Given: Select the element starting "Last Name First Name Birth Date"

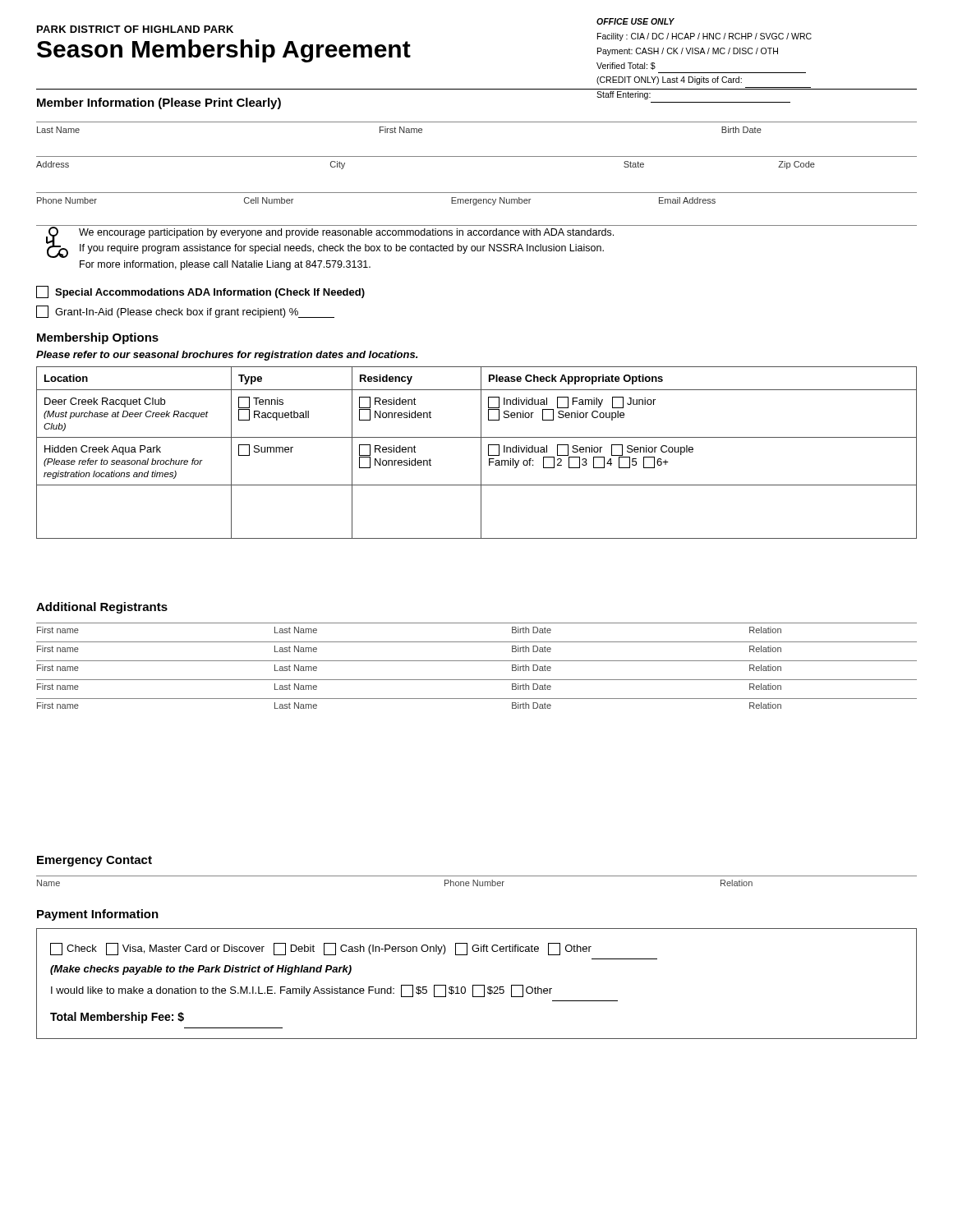Looking at the screenshot, I should point(399,130).
